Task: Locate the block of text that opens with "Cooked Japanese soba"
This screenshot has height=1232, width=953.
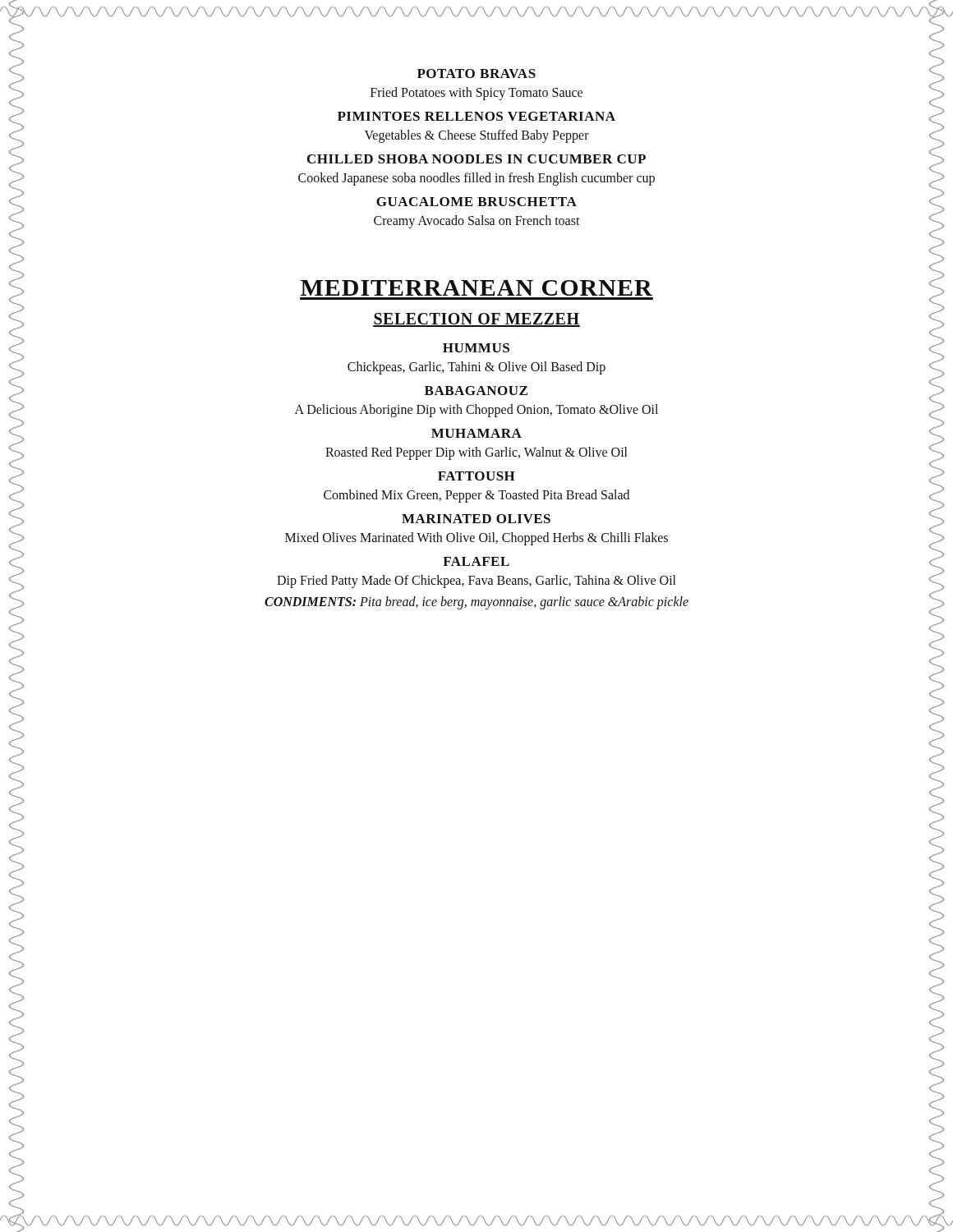Action: pos(476,178)
